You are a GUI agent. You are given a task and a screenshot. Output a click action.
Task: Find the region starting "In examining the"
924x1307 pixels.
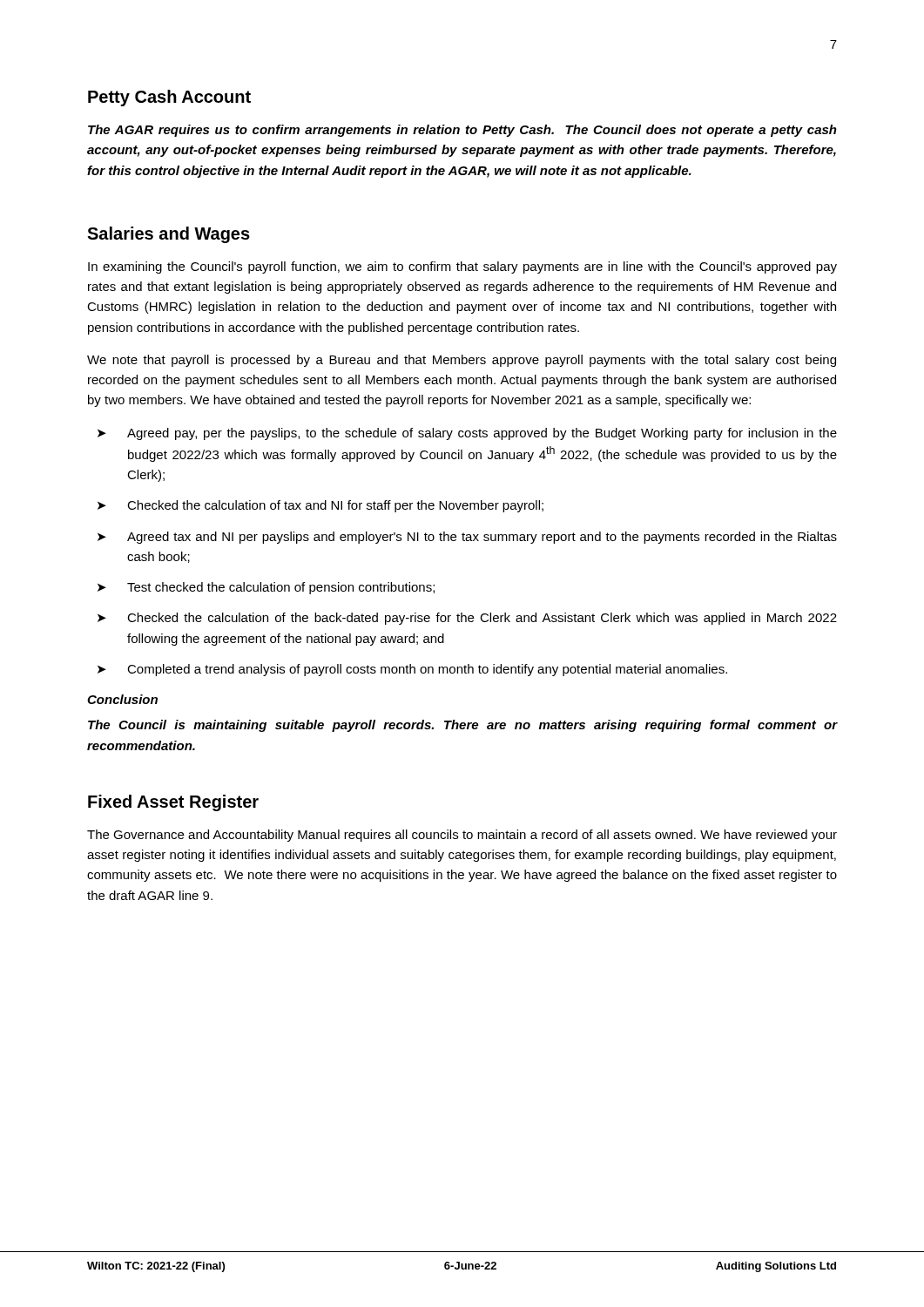[x=462, y=296]
